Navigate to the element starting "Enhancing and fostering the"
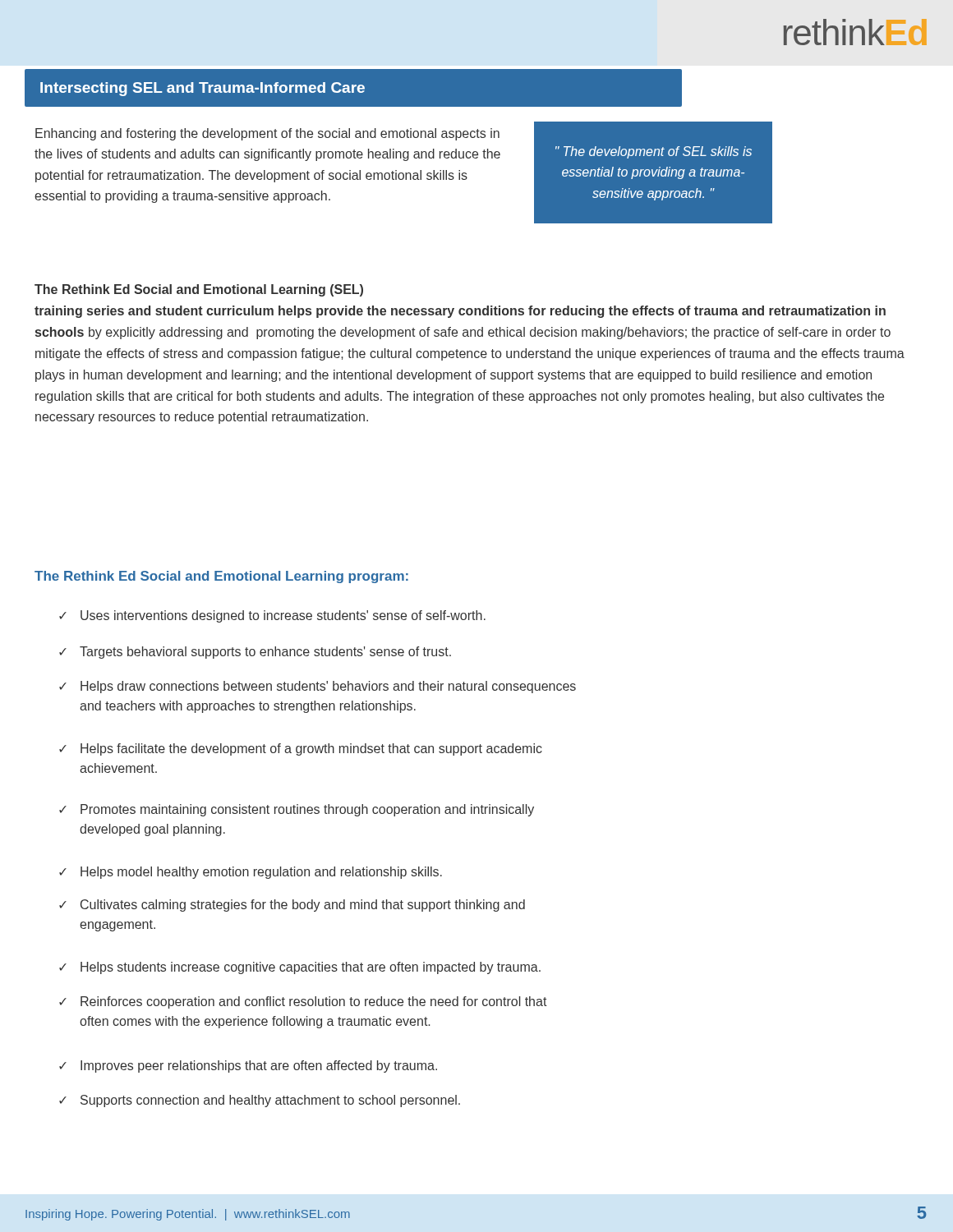The height and width of the screenshot is (1232, 953). click(x=268, y=165)
